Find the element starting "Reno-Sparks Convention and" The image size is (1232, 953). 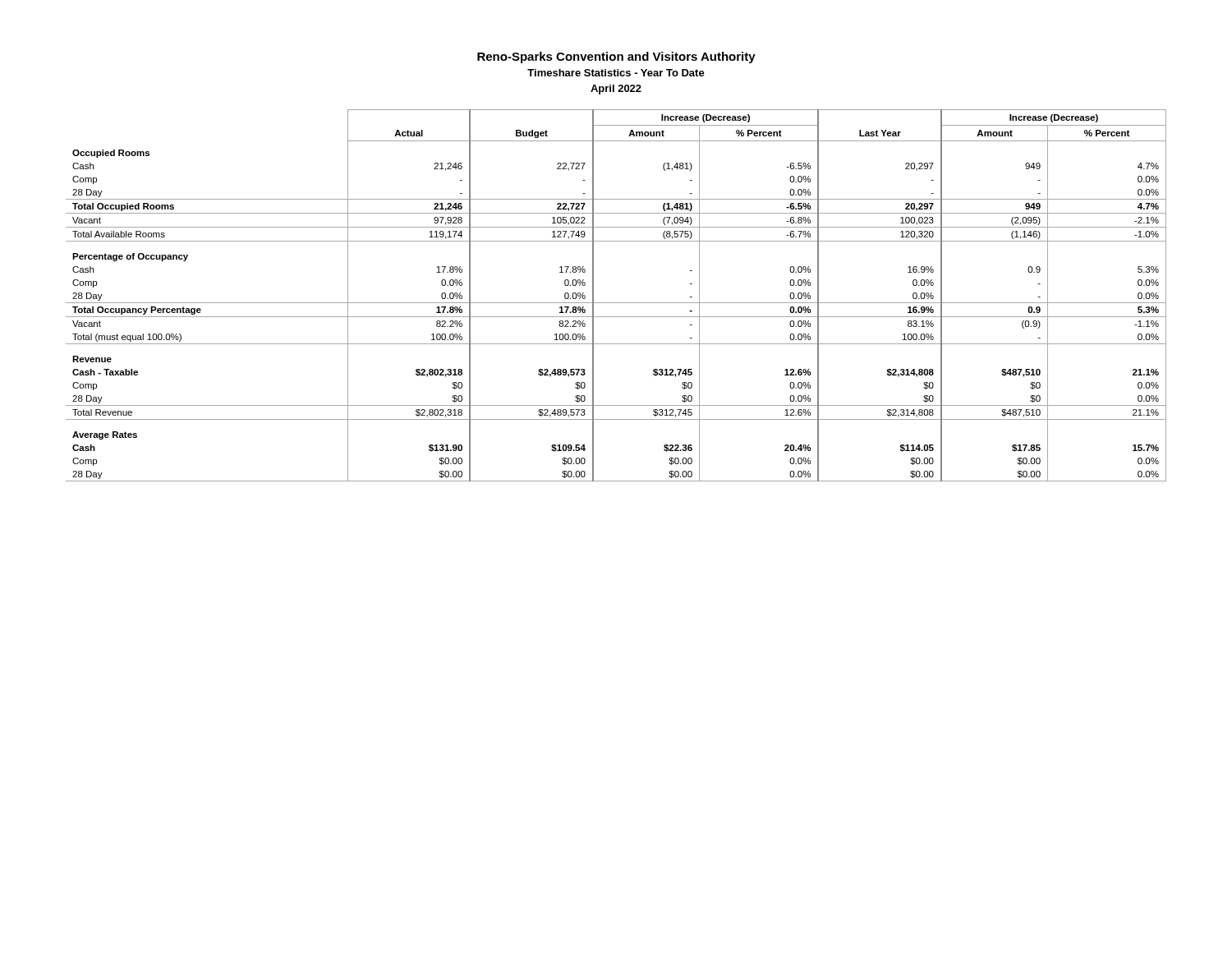[616, 56]
